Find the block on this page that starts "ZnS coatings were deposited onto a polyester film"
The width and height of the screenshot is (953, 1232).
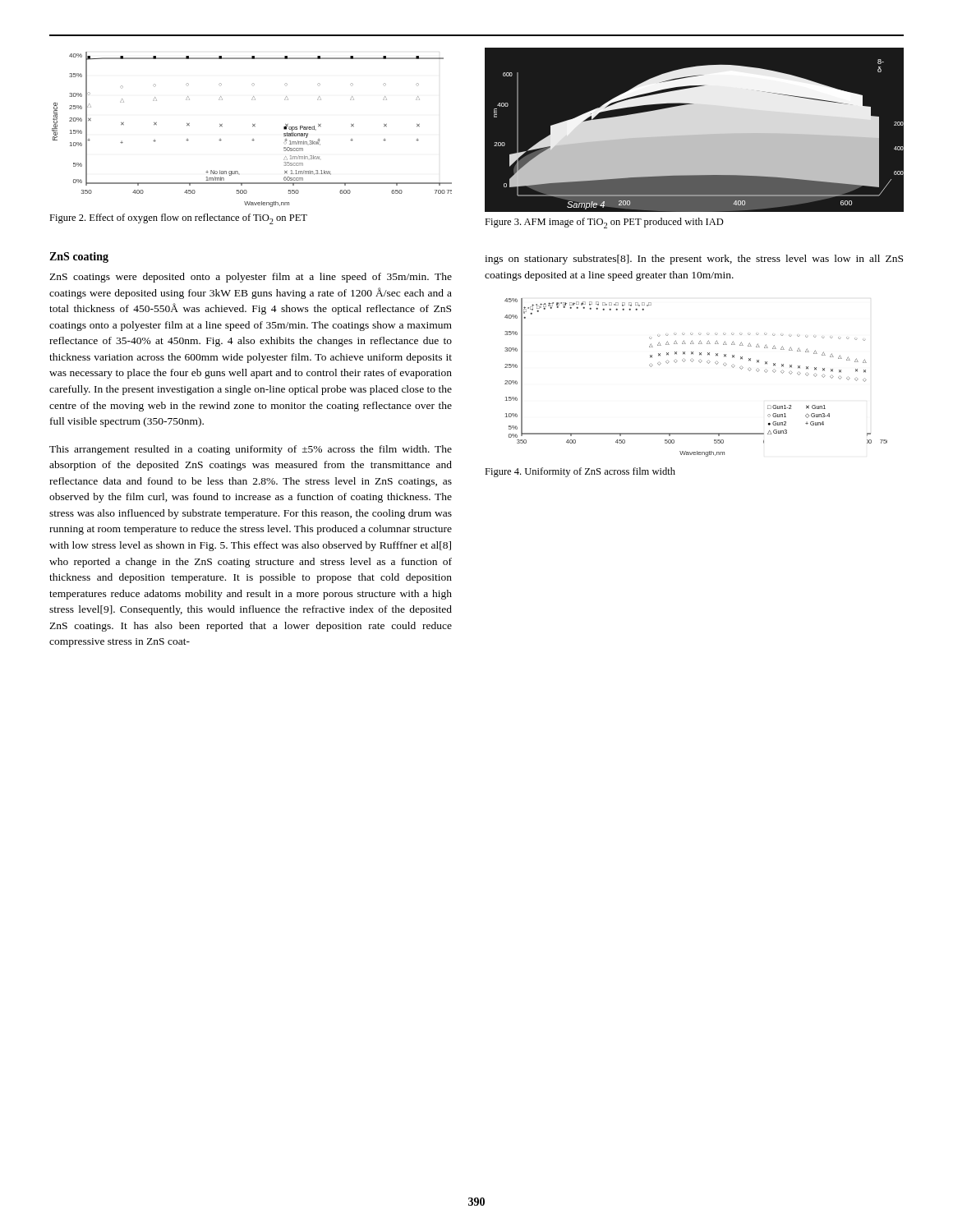pyautogui.click(x=251, y=349)
